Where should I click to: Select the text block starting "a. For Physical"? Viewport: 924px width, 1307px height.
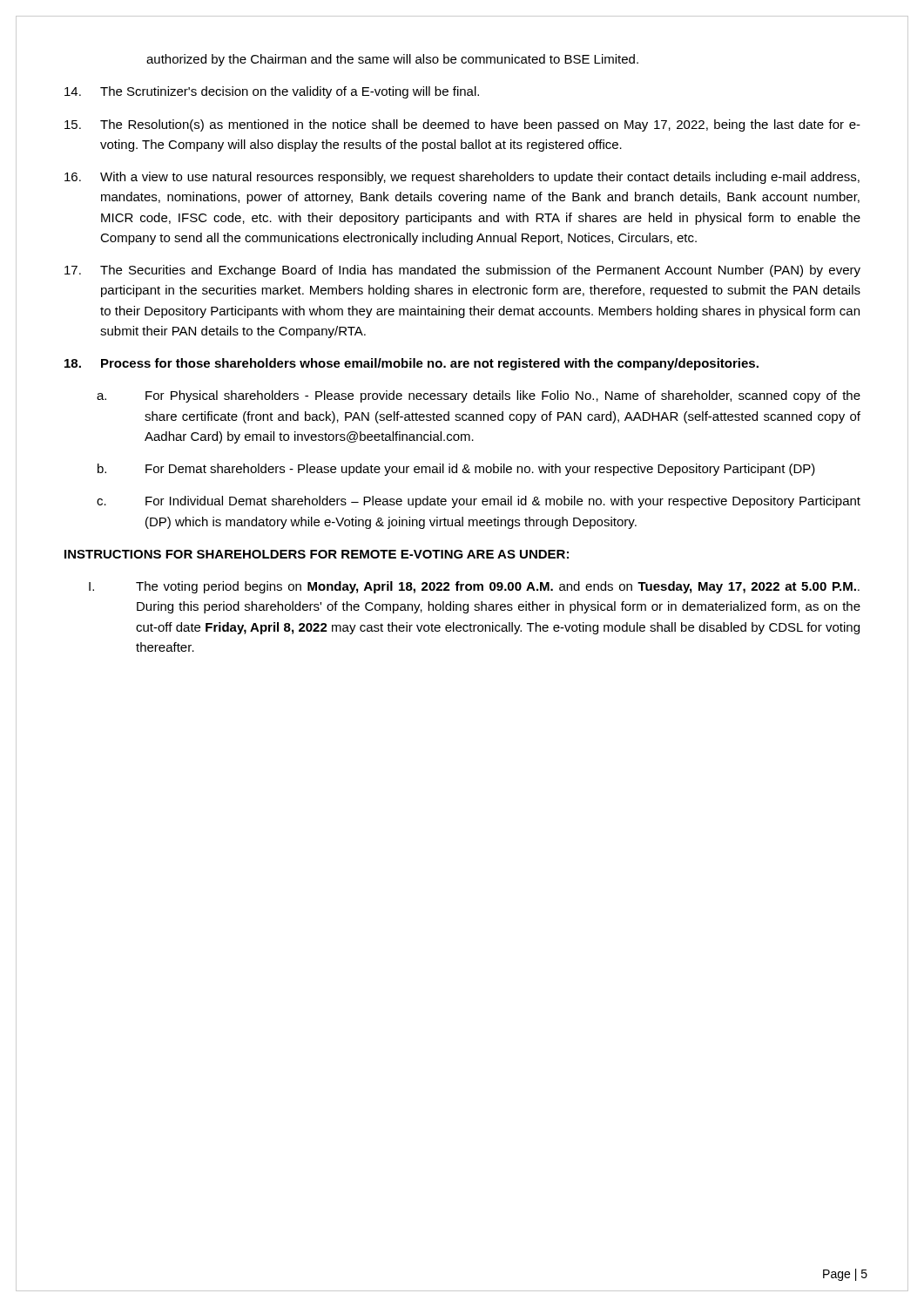pyautogui.click(x=462, y=416)
